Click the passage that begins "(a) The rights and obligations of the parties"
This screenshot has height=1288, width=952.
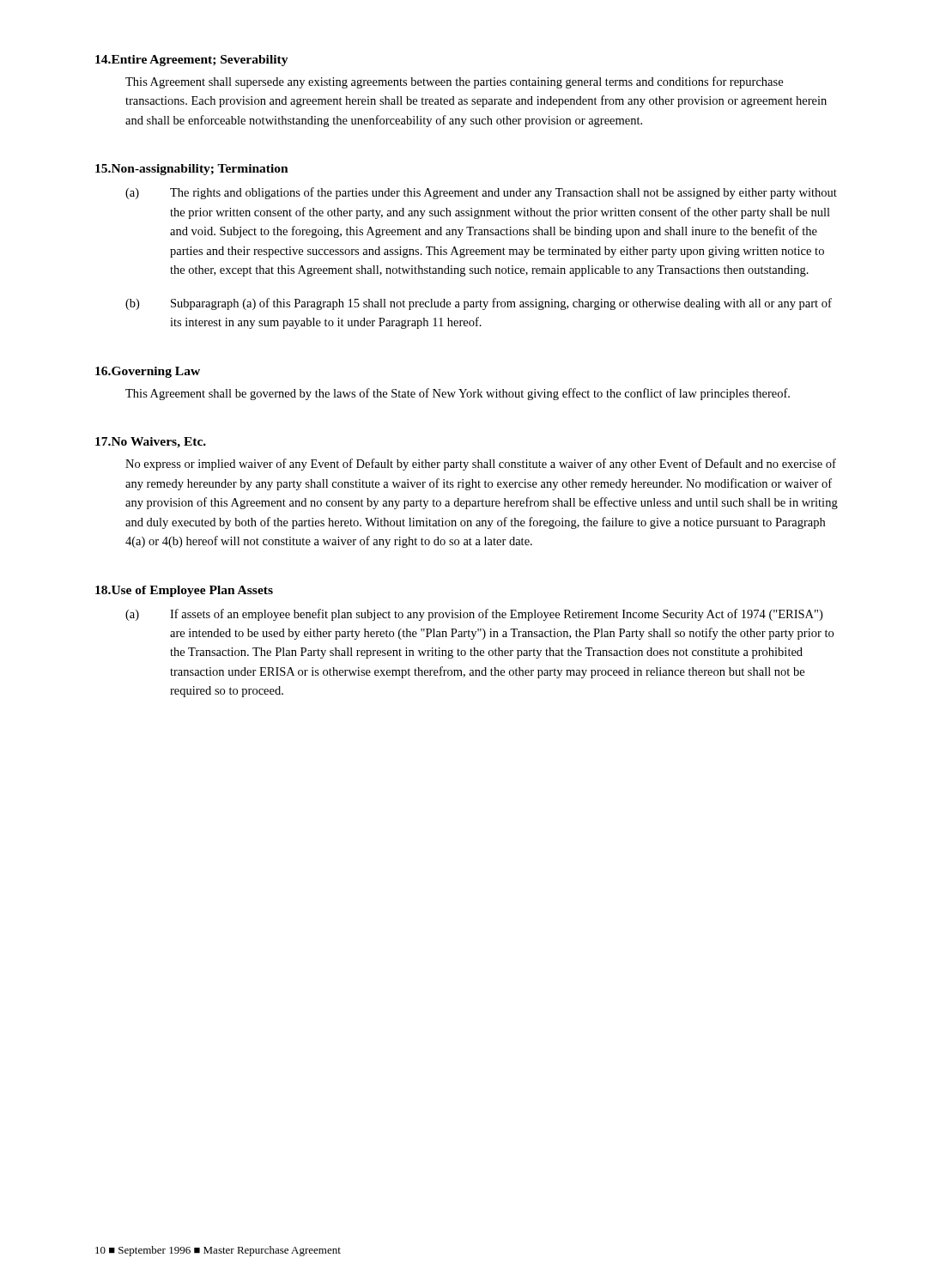click(483, 232)
